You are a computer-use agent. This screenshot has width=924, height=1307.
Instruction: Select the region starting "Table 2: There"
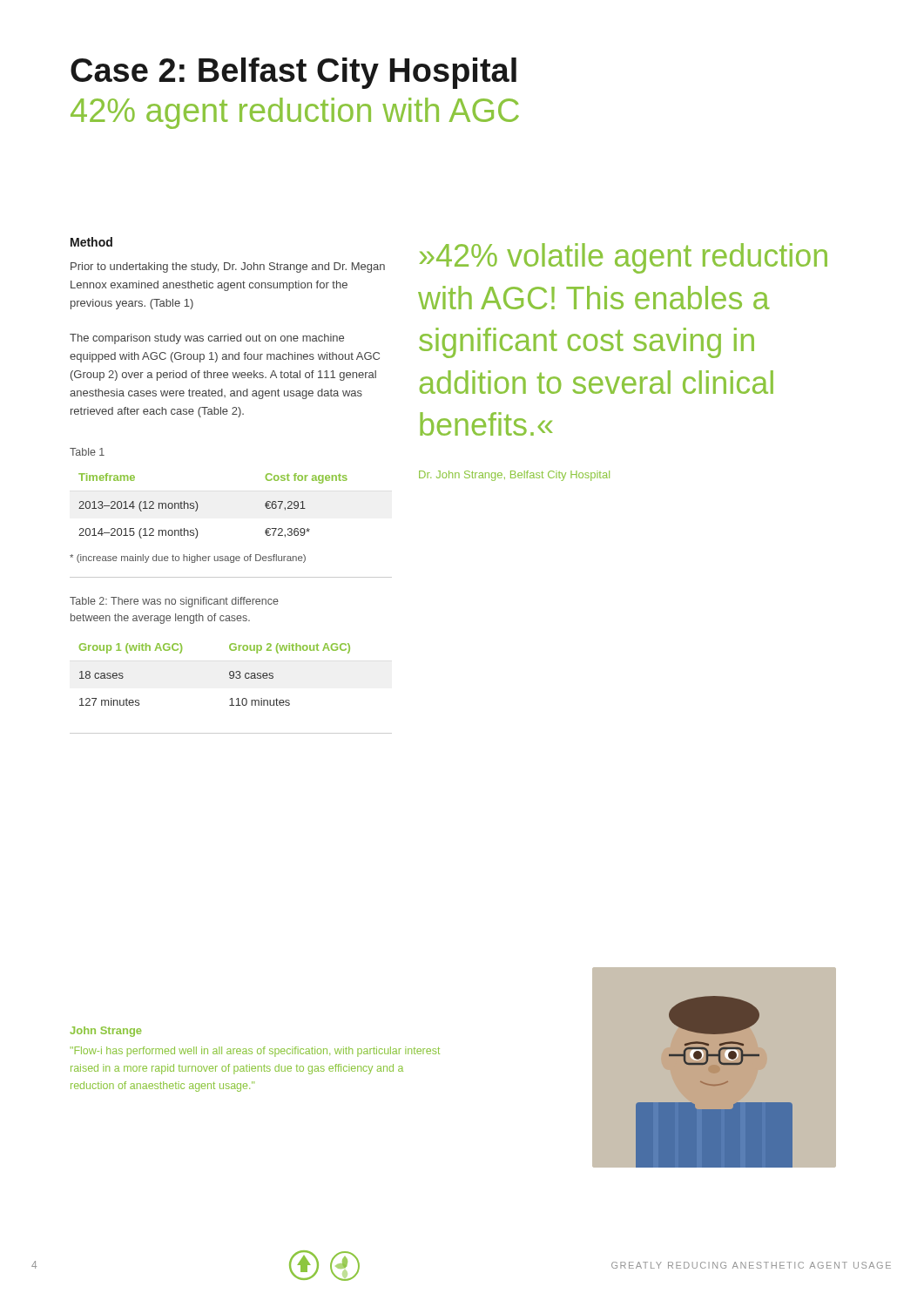174,610
